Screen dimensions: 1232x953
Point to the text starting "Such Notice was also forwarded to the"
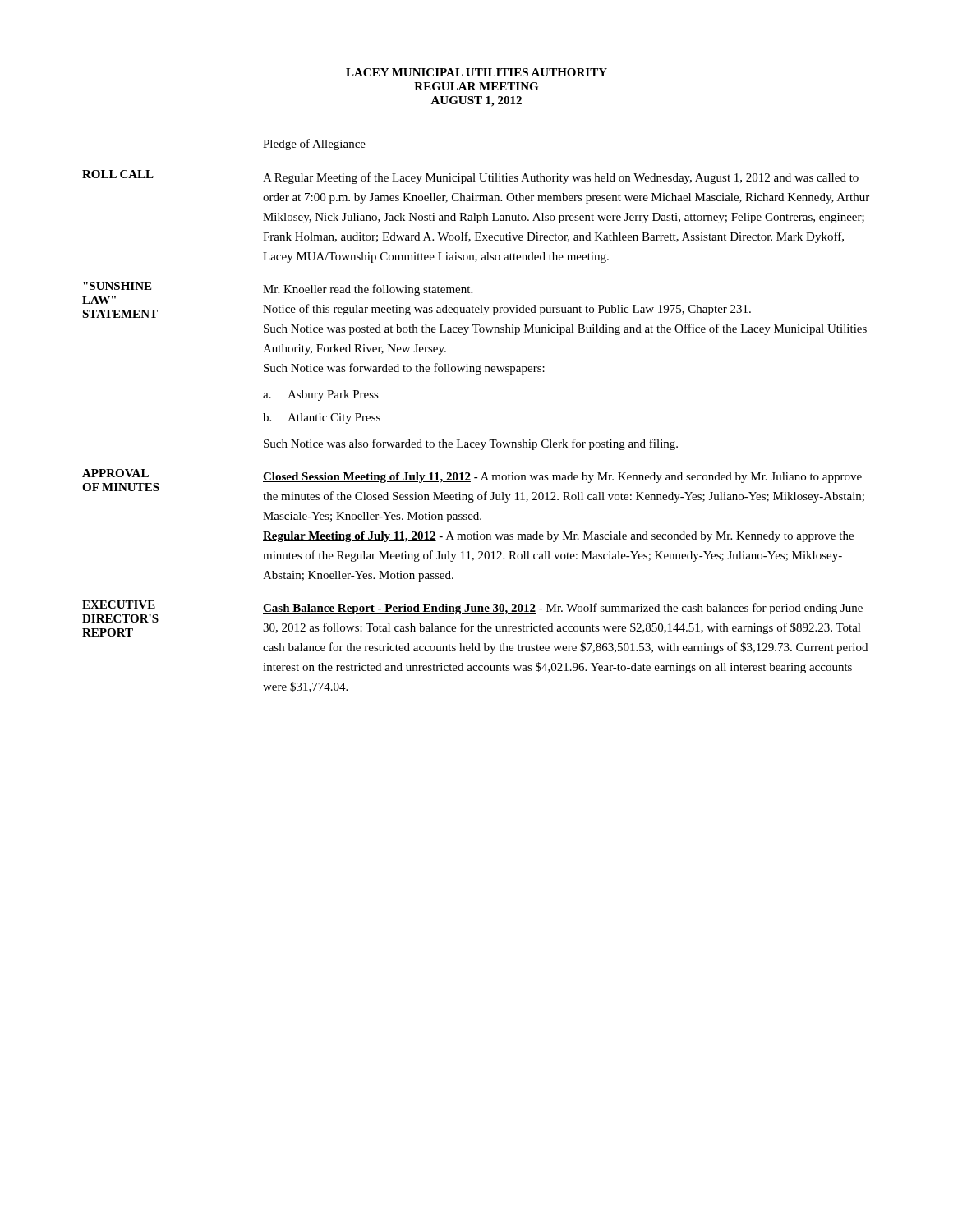[567, 444]
